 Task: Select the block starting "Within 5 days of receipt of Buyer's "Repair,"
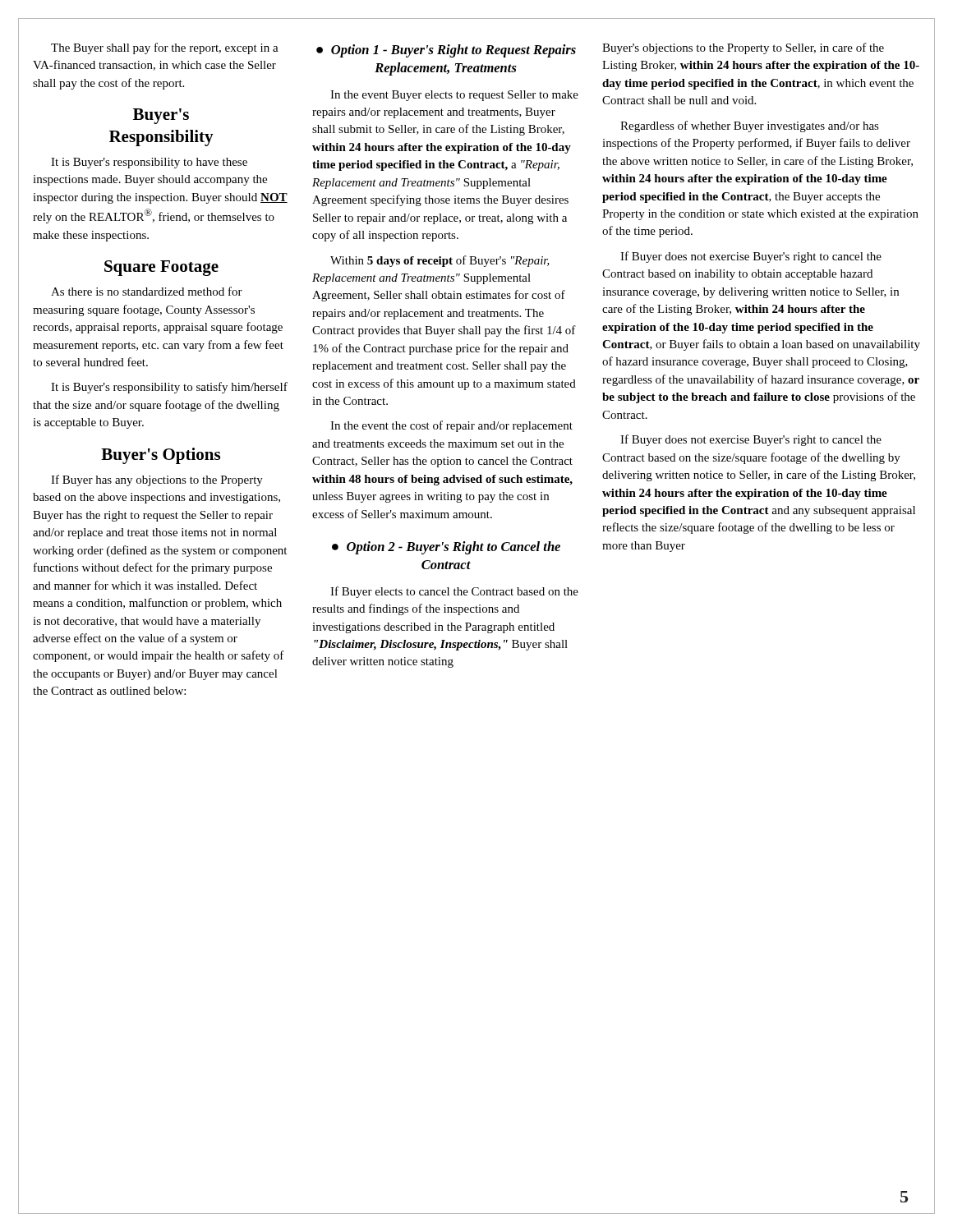tap(446, 331)
